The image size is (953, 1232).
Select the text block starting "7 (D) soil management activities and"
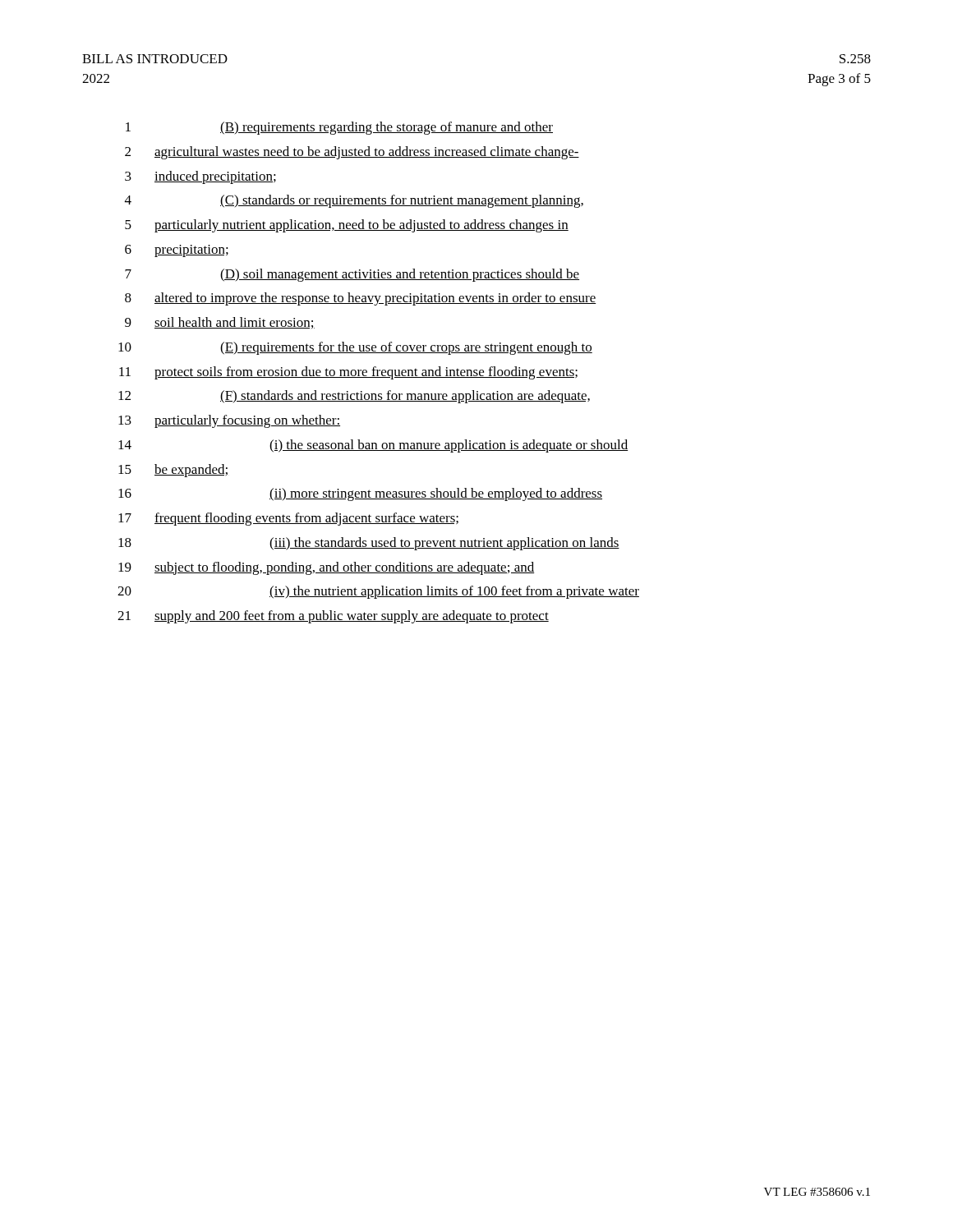click(x=476, y=274)
